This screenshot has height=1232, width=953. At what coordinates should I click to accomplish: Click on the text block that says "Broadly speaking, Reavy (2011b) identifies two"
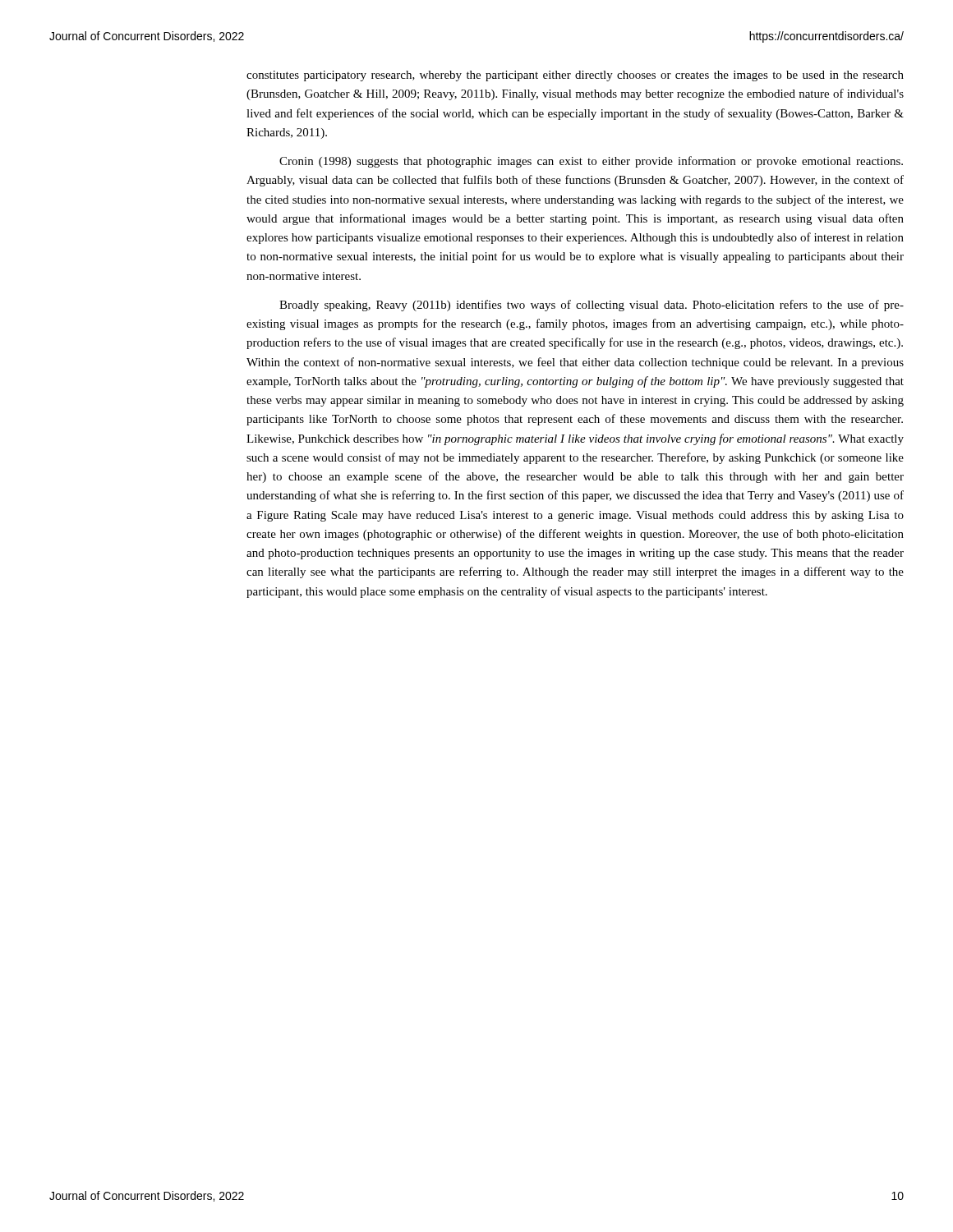pos(575,448)
